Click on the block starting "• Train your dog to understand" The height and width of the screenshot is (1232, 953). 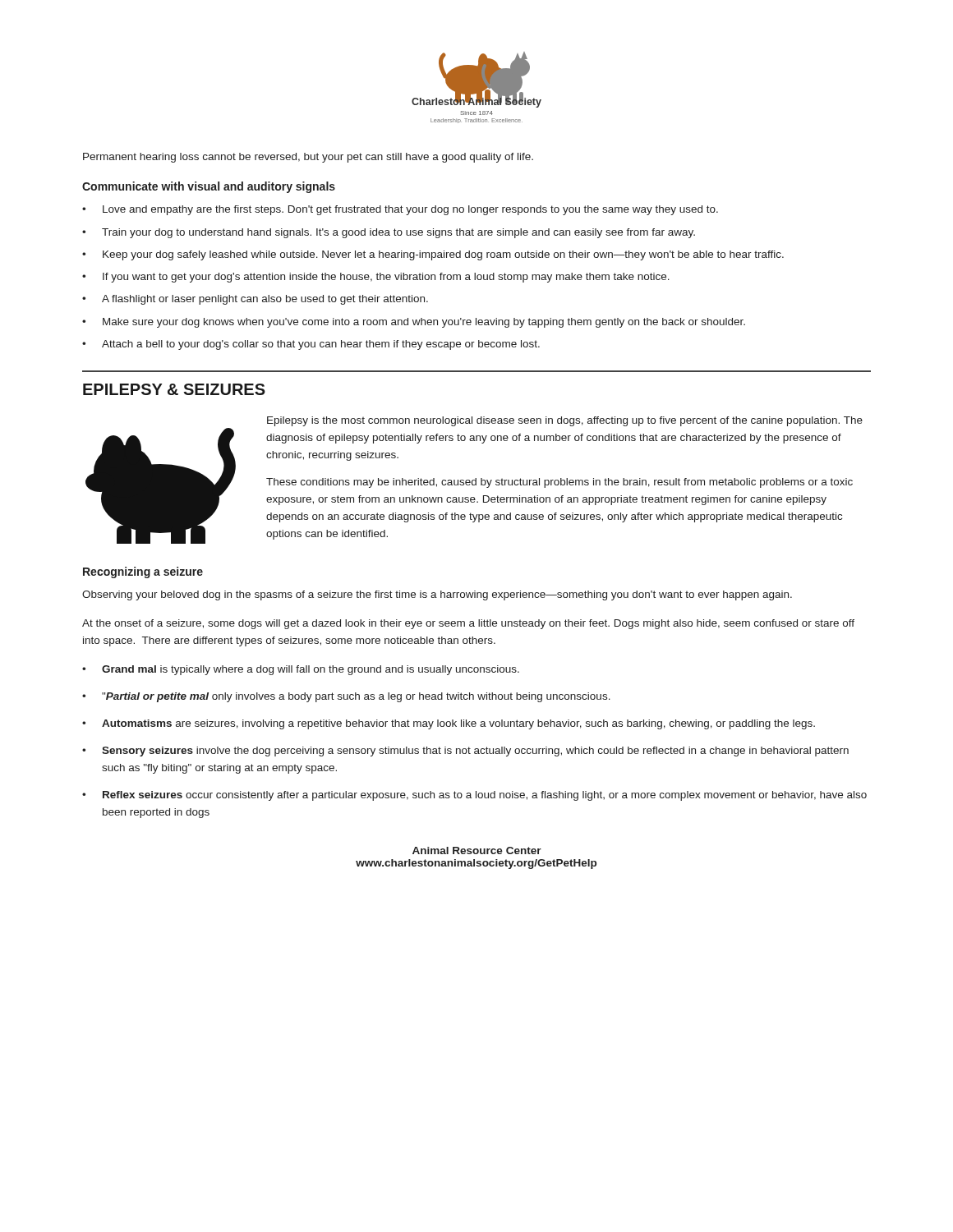[x=476, y=232]
